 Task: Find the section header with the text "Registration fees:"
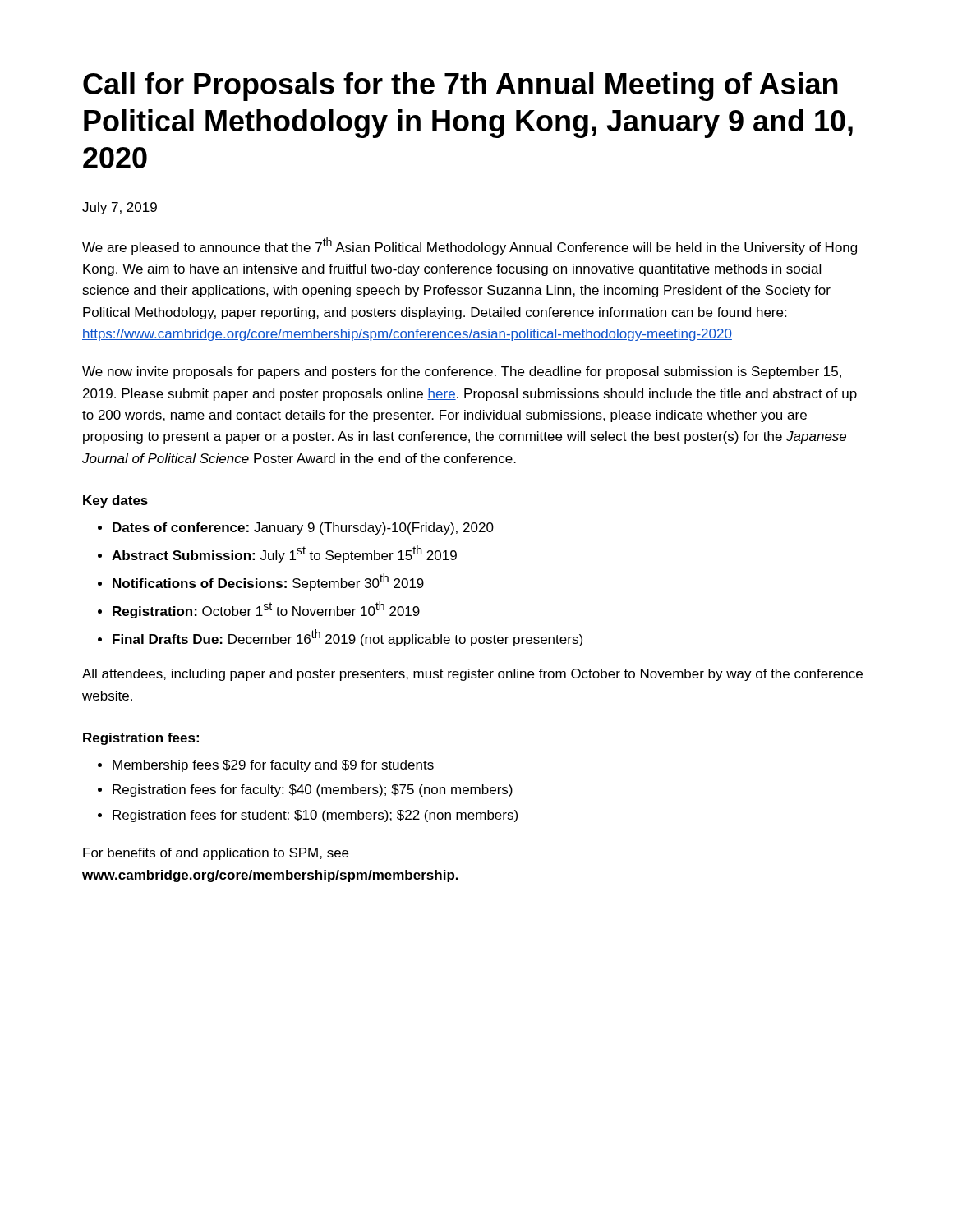point(141,738)
